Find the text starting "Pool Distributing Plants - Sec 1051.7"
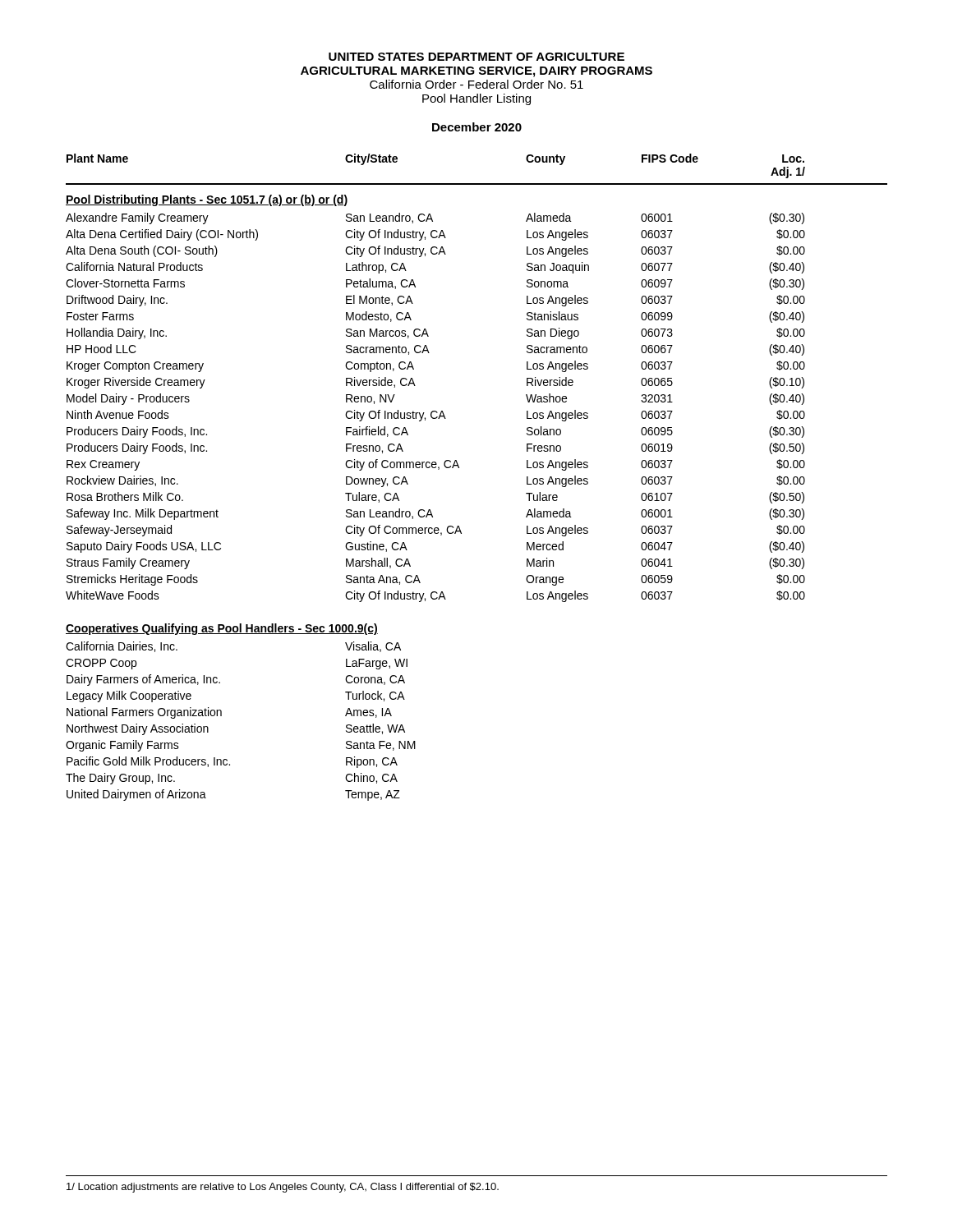953x1232 pixels. tap(207, 200)
